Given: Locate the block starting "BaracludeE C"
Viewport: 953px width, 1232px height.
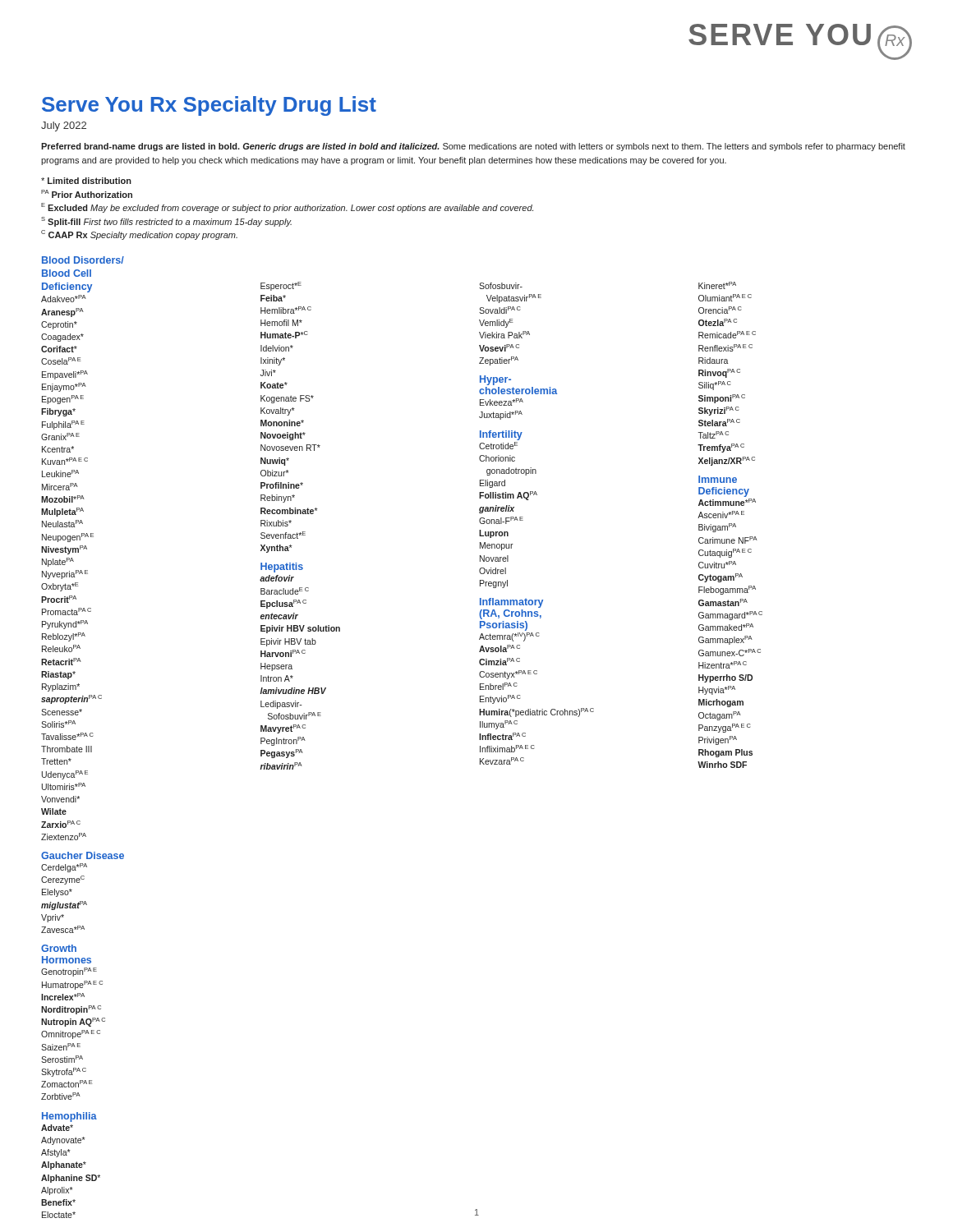Looking at the screenshot, I should point(285,591).
